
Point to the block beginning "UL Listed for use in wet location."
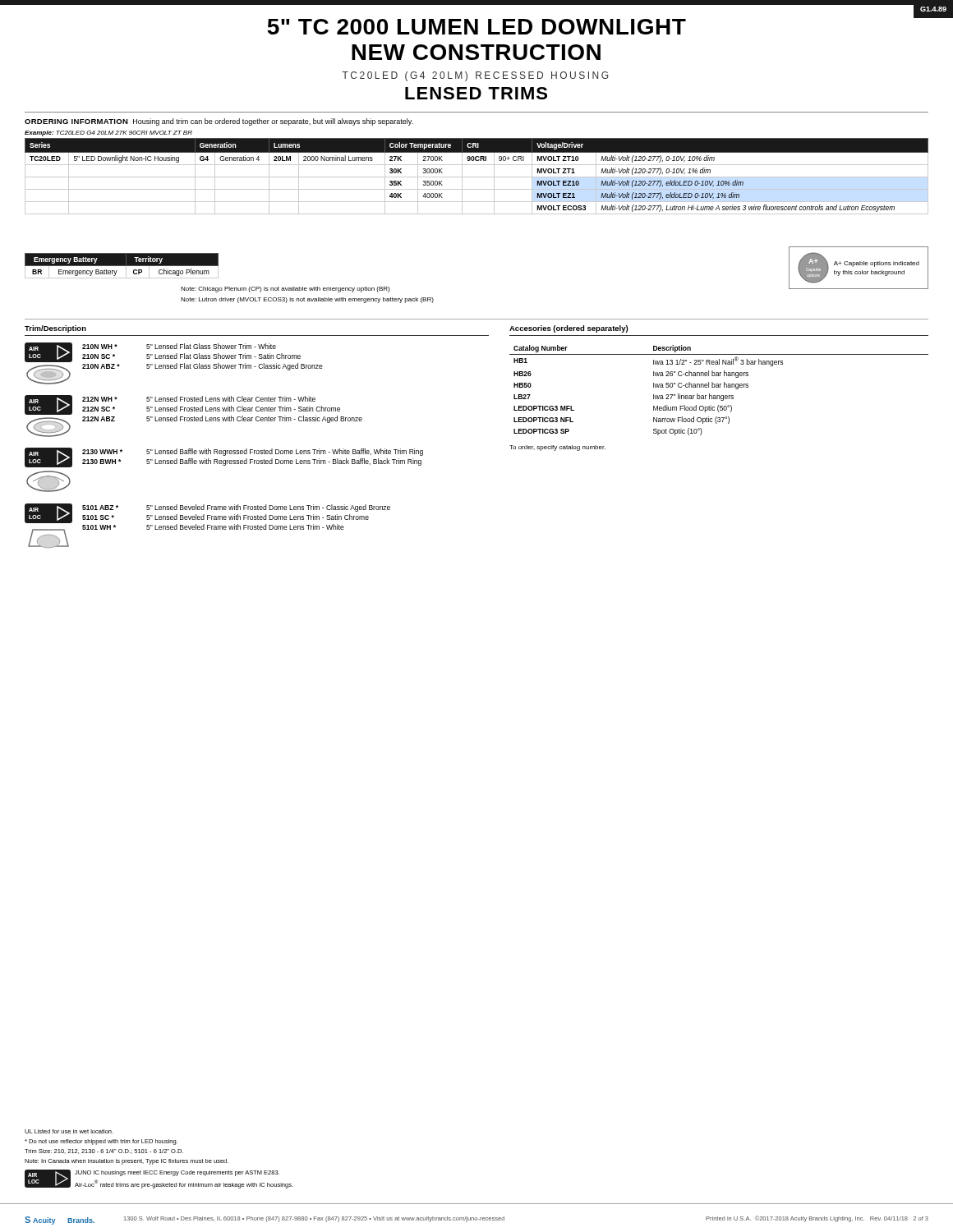click(x=69, y=1131)
